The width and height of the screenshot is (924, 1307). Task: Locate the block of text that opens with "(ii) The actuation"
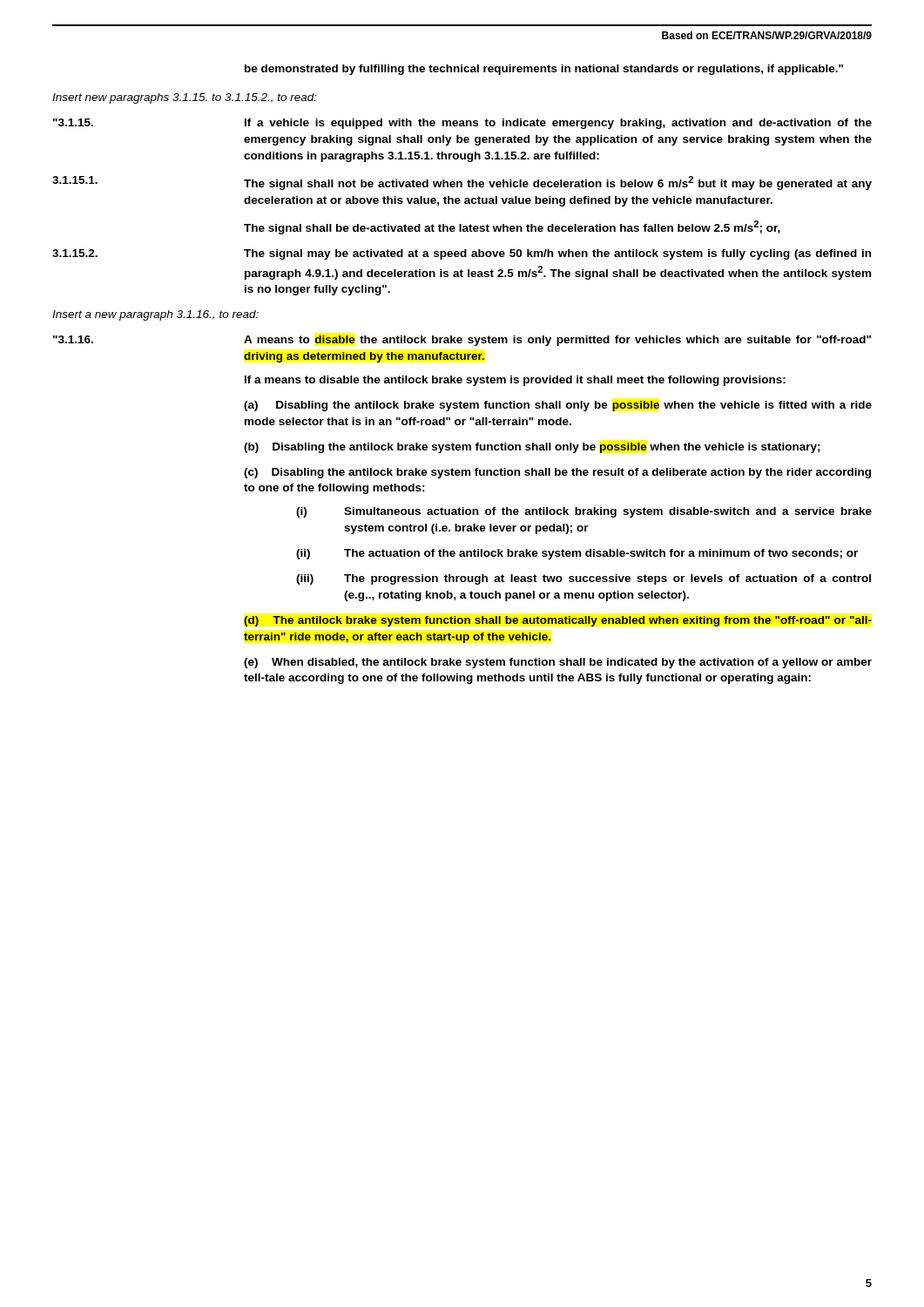(x=584, y=554)
